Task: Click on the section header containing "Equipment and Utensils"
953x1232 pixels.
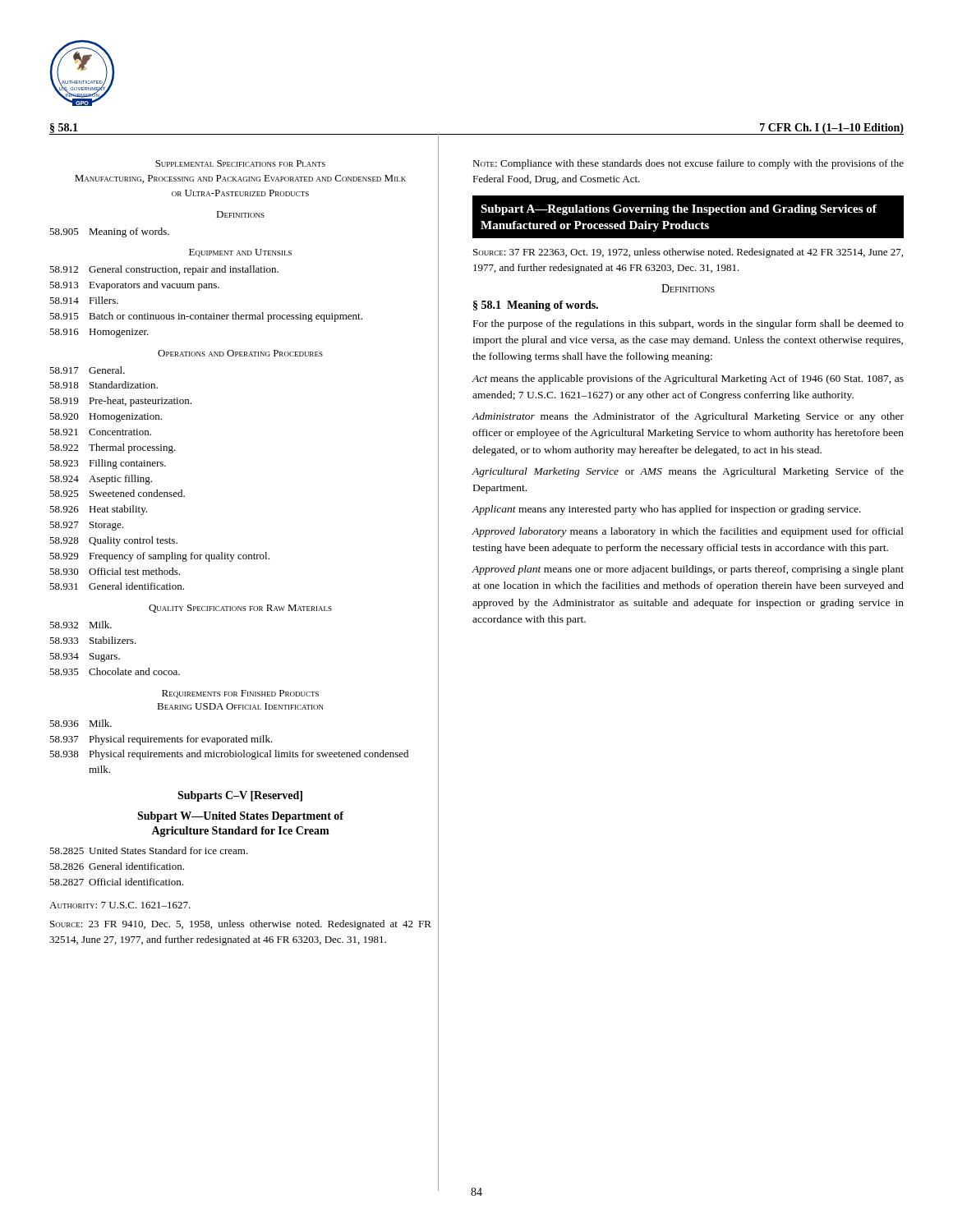Action: [x=240, y=252]
